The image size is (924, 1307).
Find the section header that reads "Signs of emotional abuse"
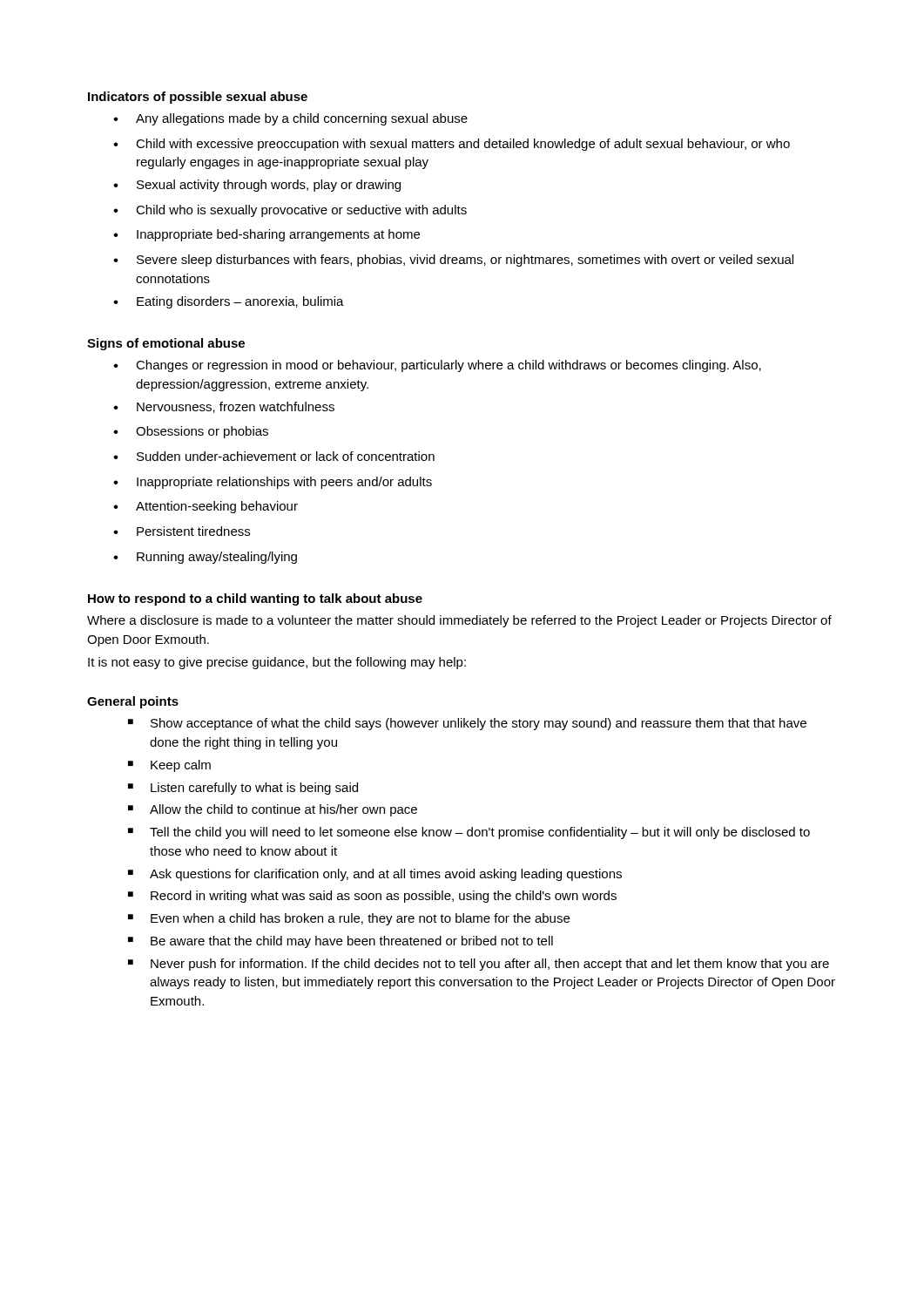166,343
